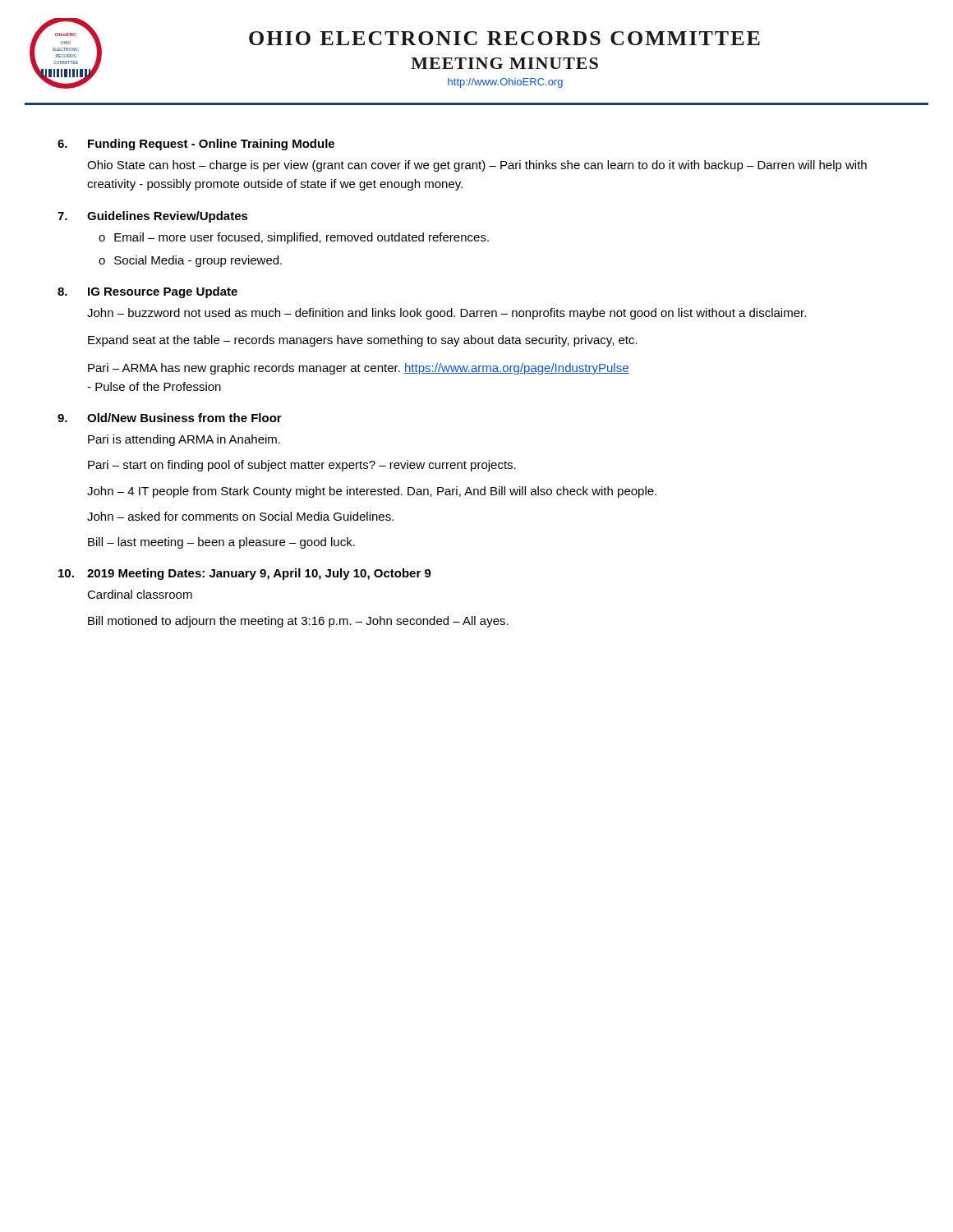
Task: Click on the text block that says "John – asked for comments on Social Media"
Action: tap(241, 516)
